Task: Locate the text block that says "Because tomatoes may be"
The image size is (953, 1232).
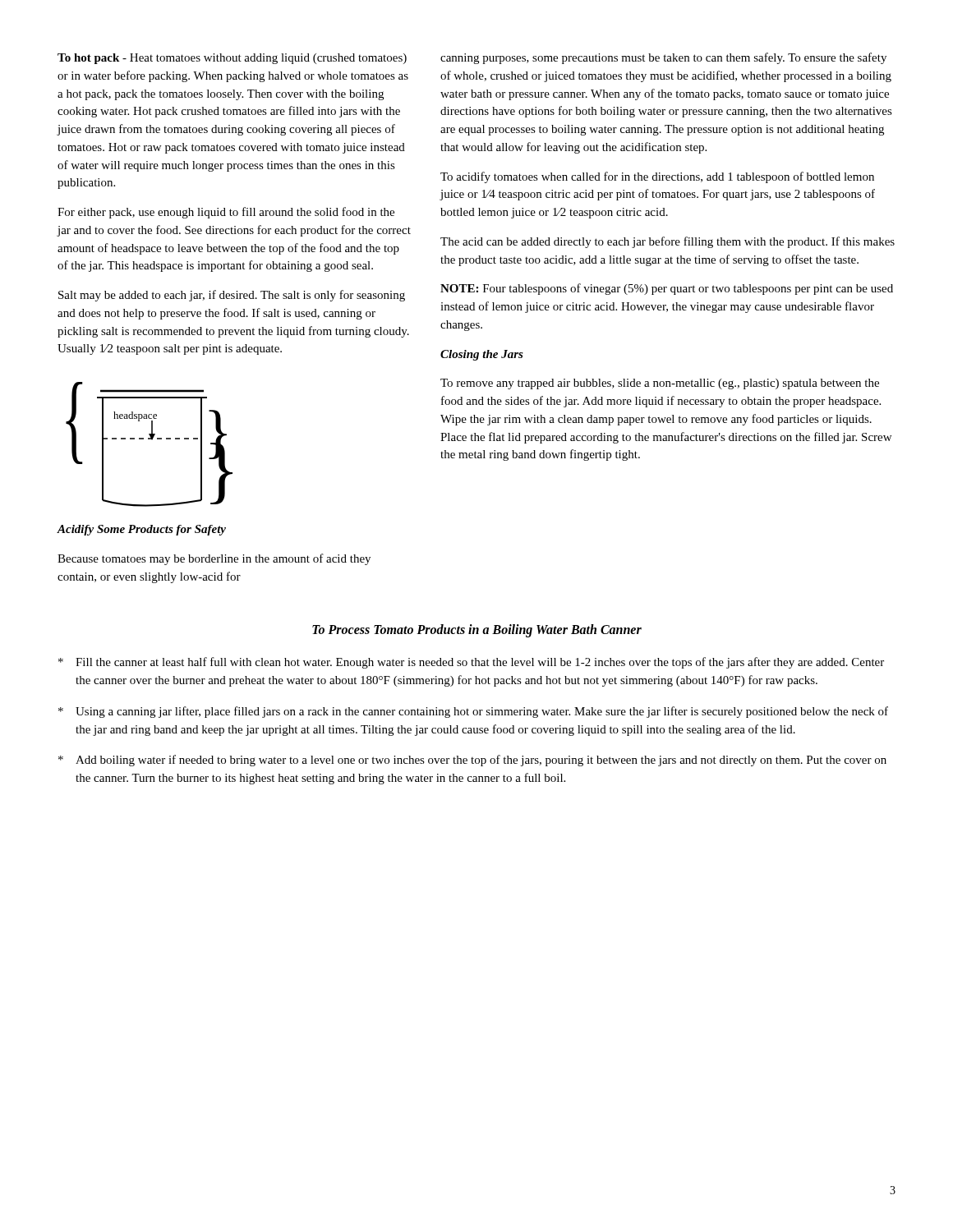Action: tap(234, 568)
